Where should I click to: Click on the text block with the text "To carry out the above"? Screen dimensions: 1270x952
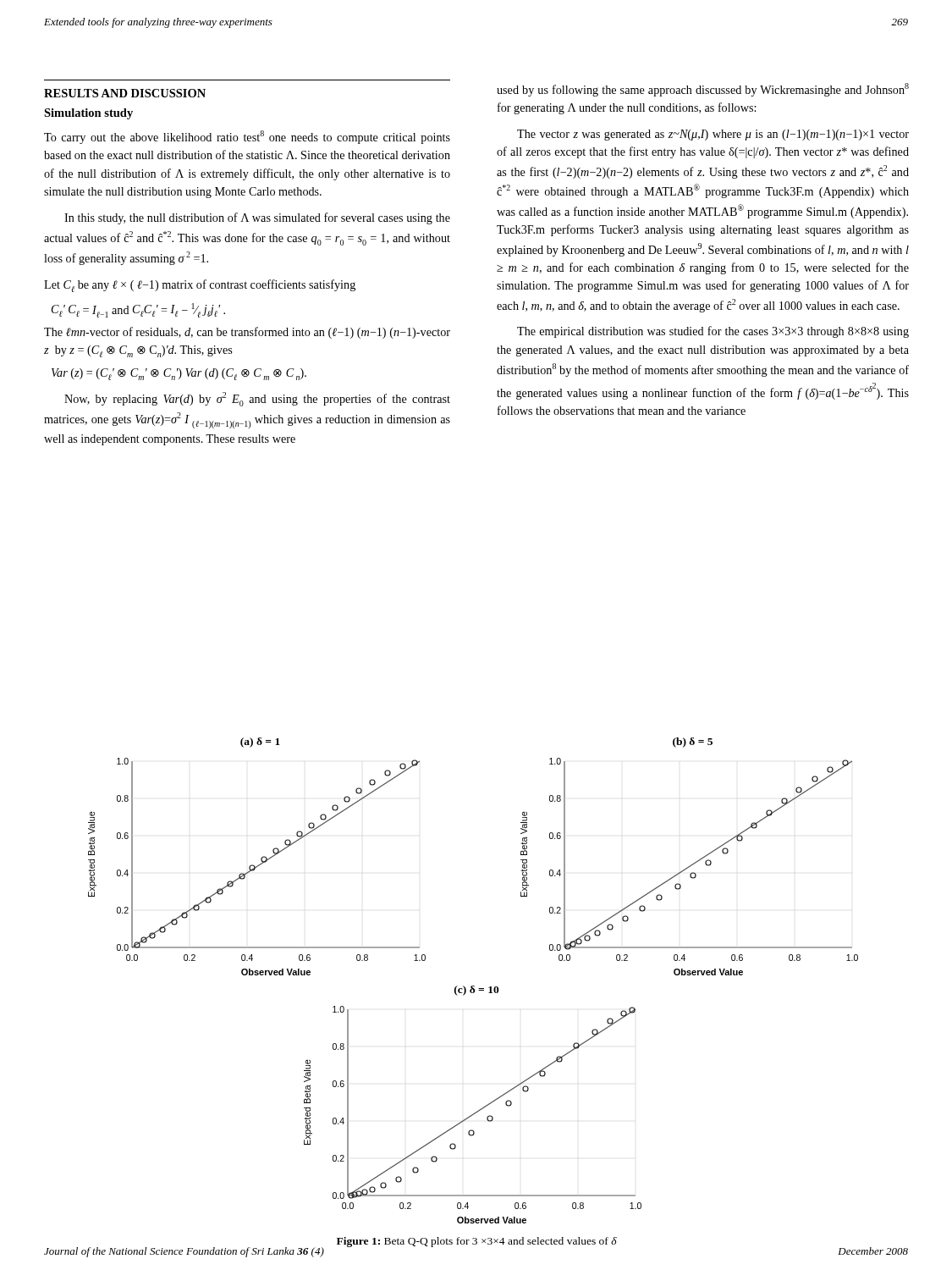coord(247,164)
